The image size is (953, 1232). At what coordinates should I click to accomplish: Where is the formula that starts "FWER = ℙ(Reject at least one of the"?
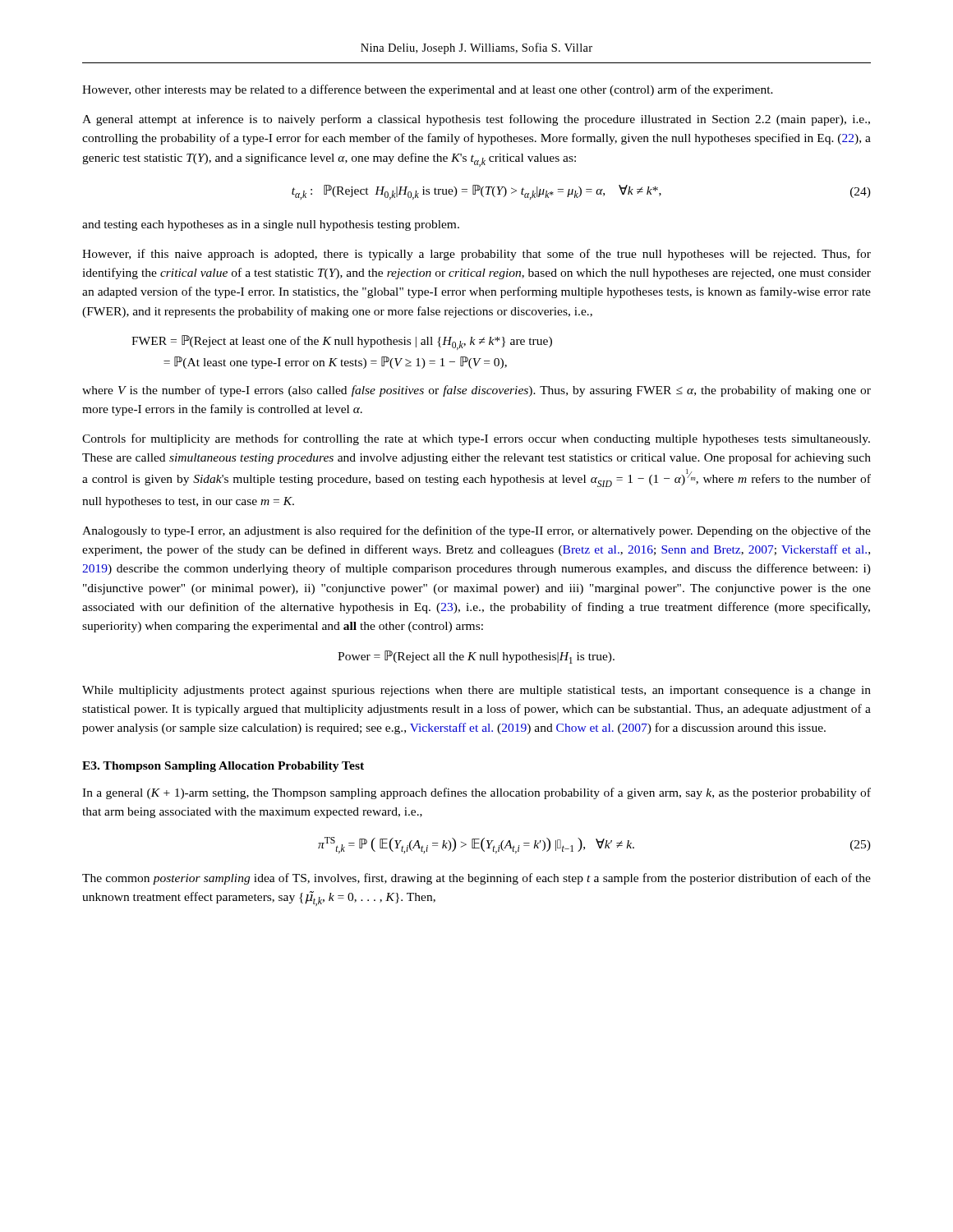coord(342,351)
